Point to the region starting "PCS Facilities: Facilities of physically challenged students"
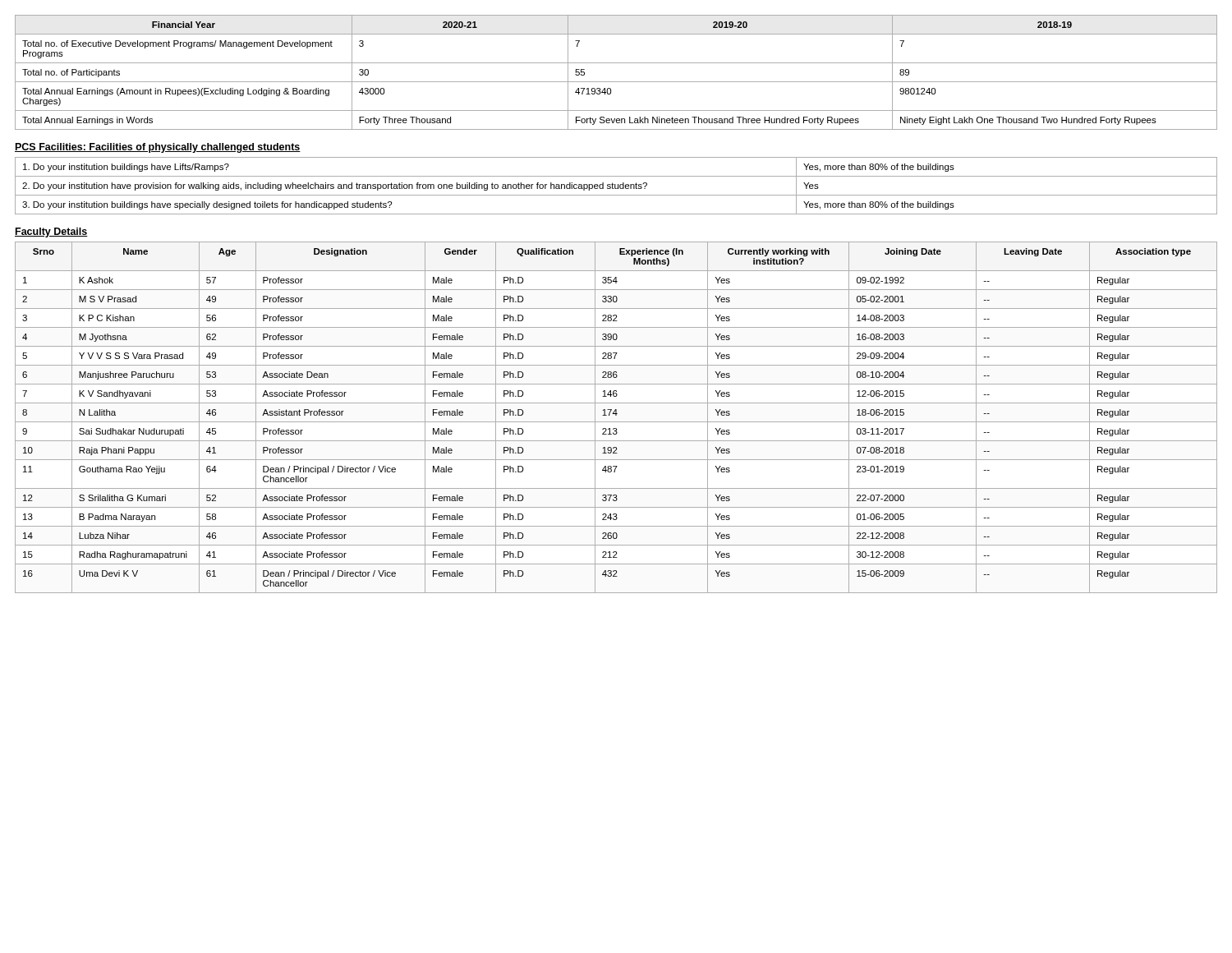The width and height of the screenshot is (1232, 953). 157,147
